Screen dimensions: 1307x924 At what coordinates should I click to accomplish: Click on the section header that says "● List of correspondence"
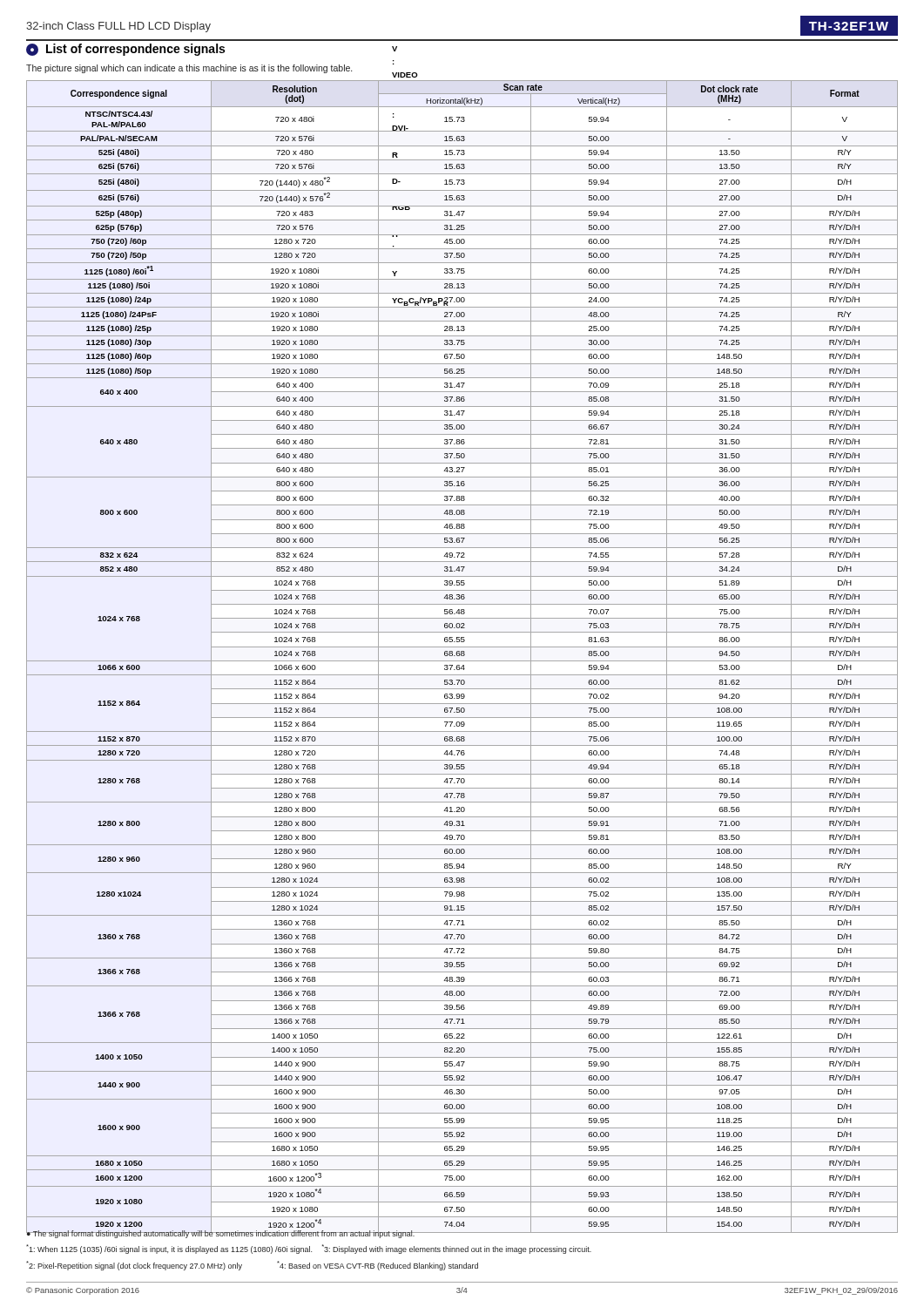[x=126, y=49]
